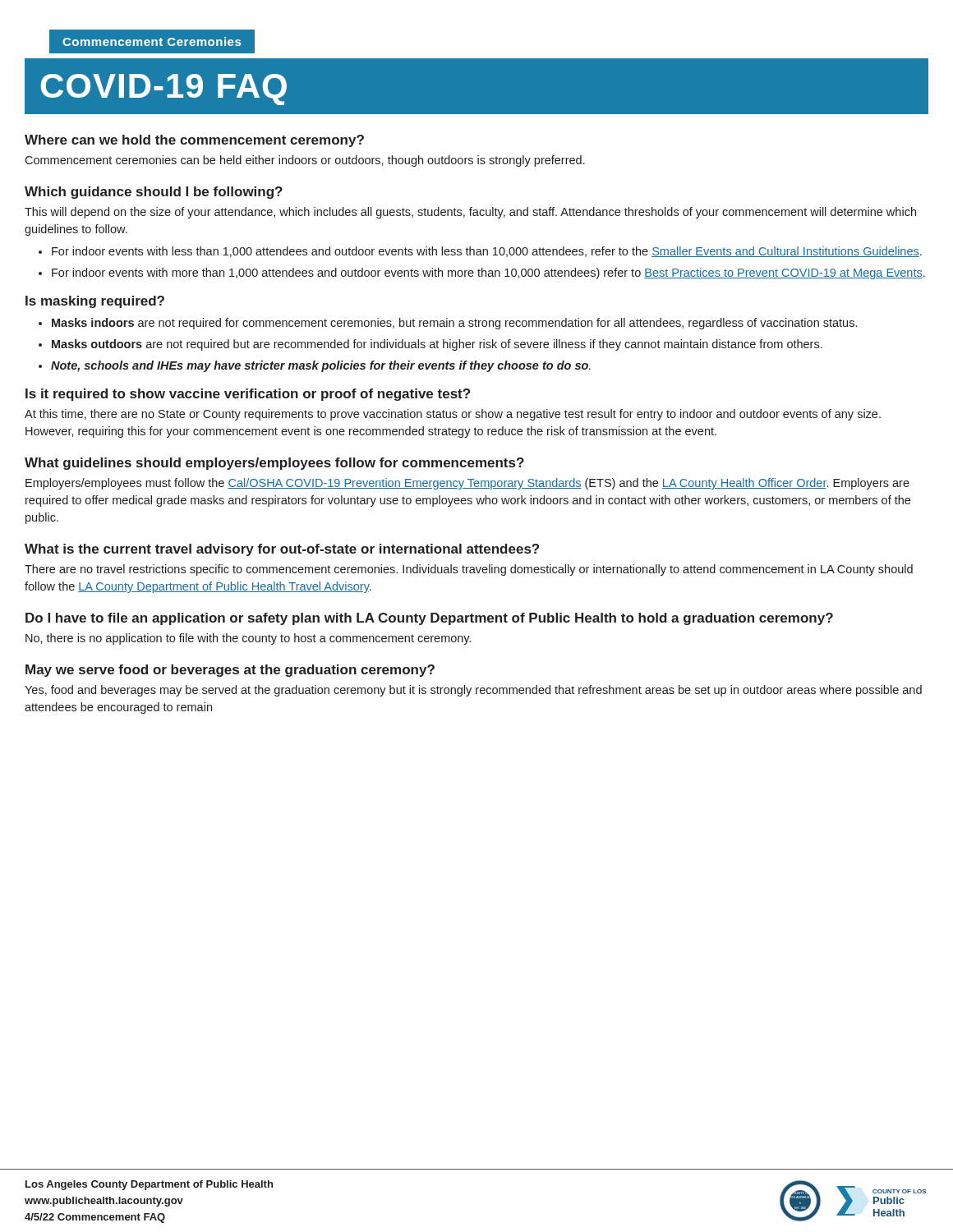Find the section header with the text "Do I have to"

click(429, 618)
